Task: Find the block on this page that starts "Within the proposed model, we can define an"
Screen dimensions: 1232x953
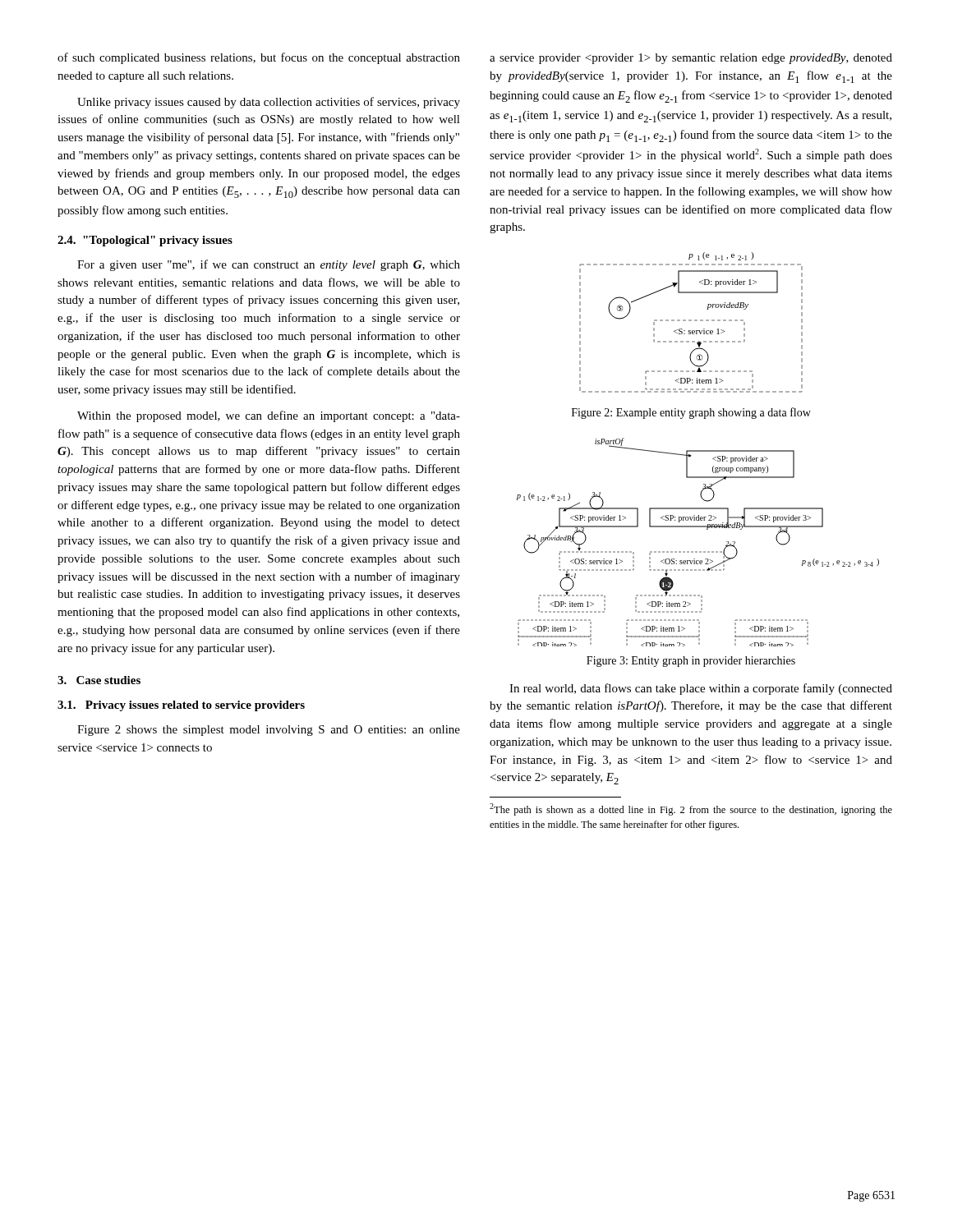Action: (x=259, y=532)
